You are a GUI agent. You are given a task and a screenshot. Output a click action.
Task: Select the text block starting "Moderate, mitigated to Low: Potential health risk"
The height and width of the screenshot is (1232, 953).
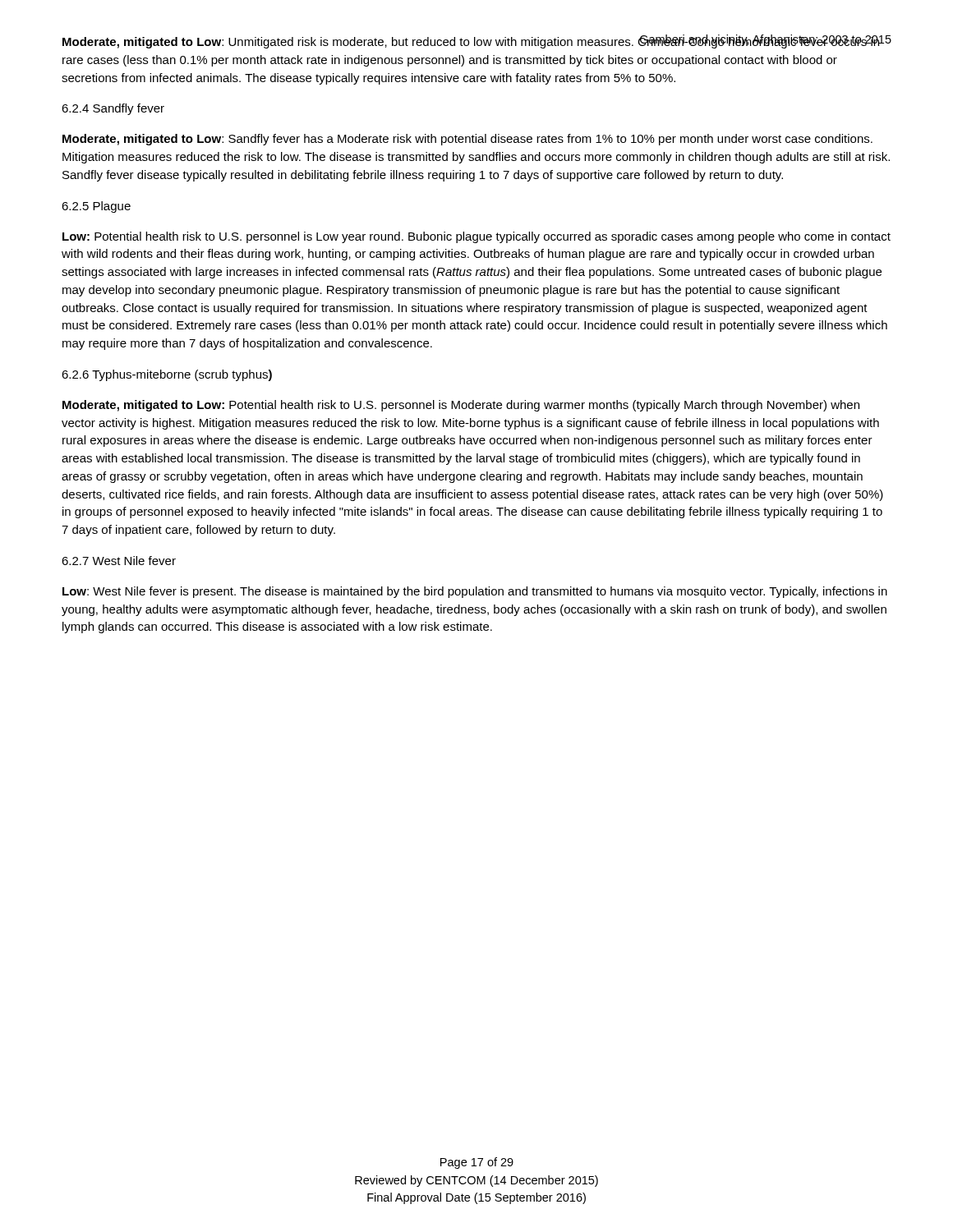coord(473,467)
